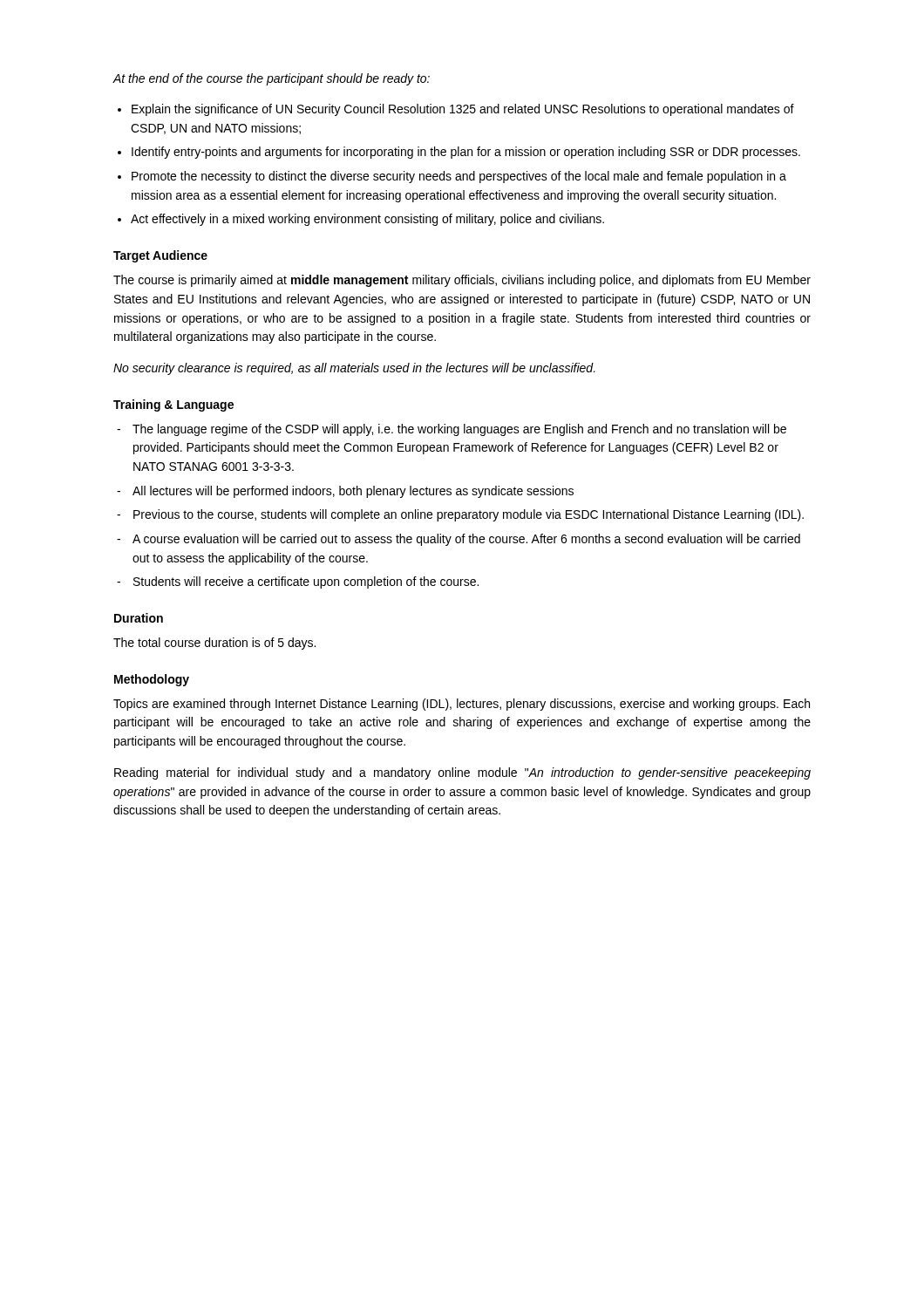924x1308 pixels.
Task: Navigate to the element starting "Identify entry-points and arguments"
Action: coord(466,152)
